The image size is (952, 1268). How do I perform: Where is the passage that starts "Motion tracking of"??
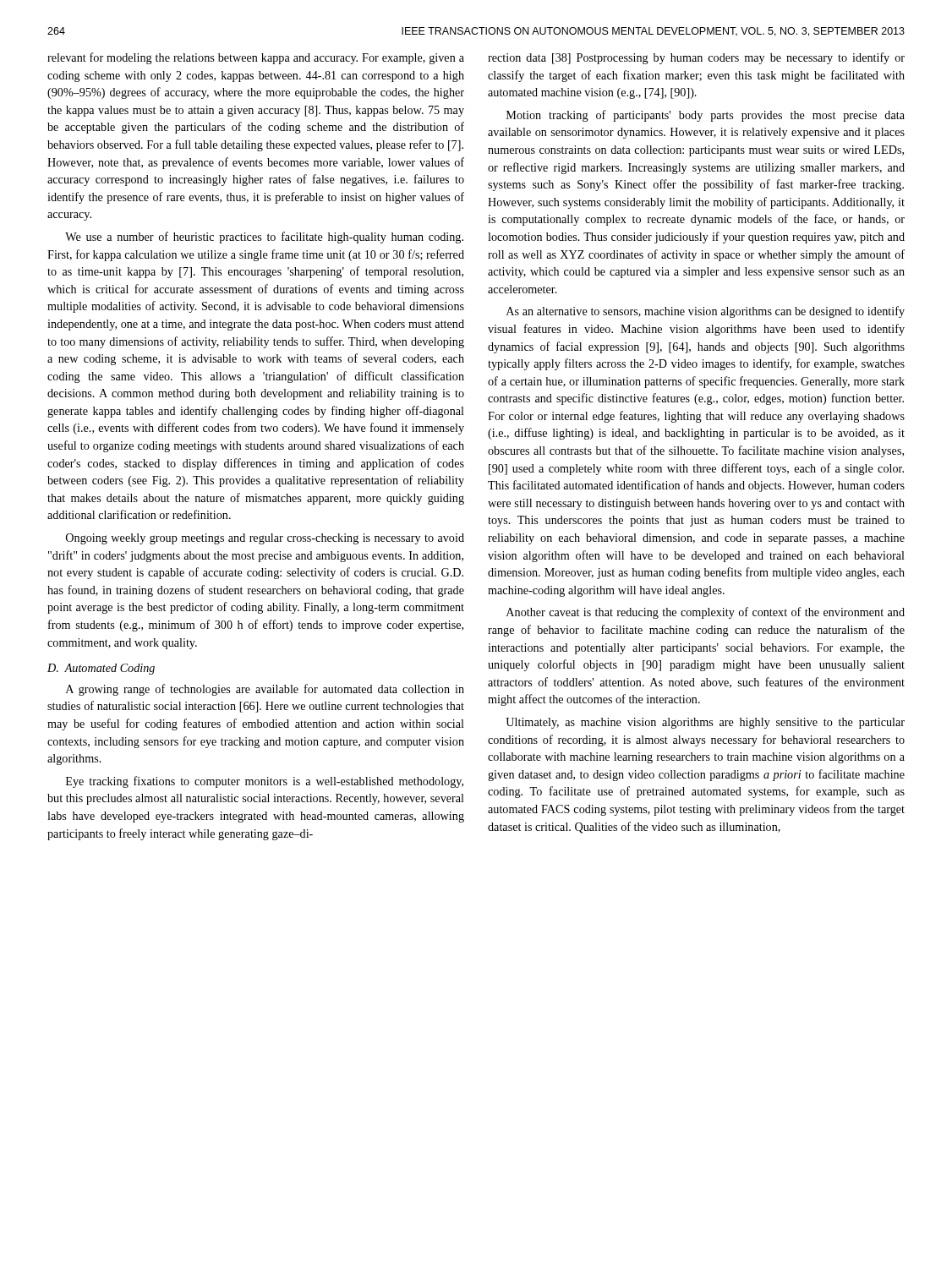click(x=696, y=202)
